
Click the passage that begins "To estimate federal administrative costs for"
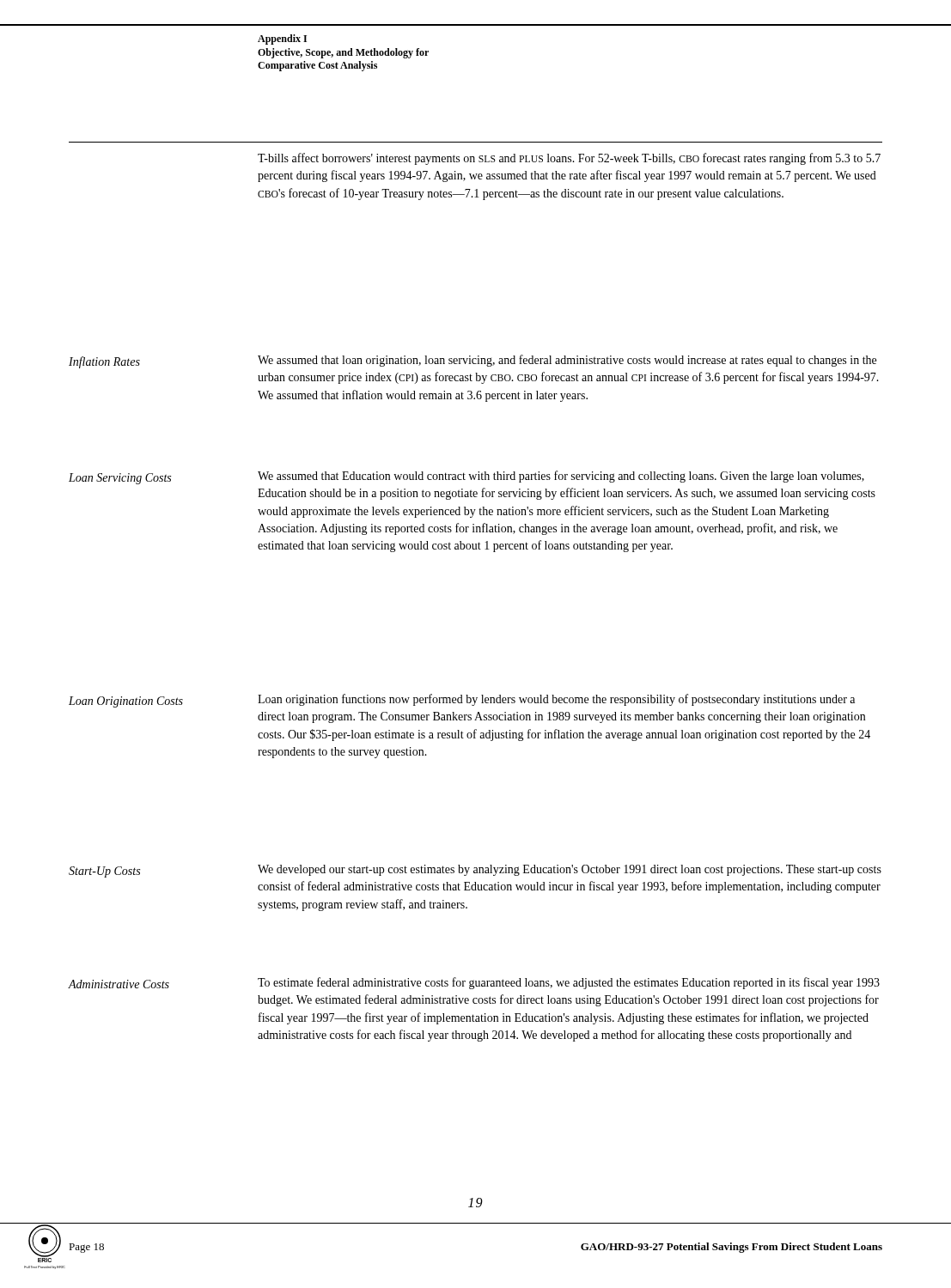(569, 1009)
